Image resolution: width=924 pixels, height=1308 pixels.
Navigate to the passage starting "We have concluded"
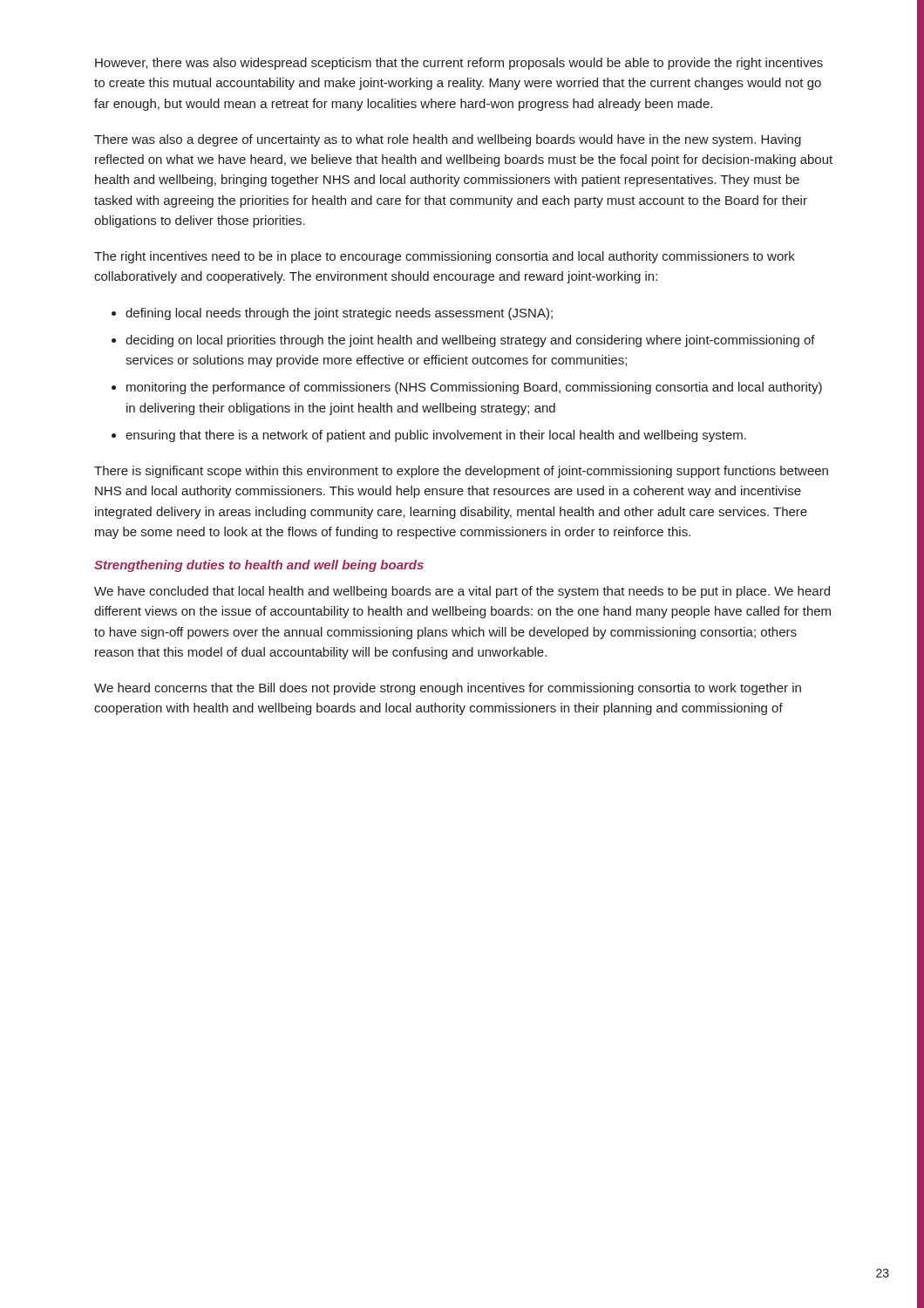[x=463, y=621]
